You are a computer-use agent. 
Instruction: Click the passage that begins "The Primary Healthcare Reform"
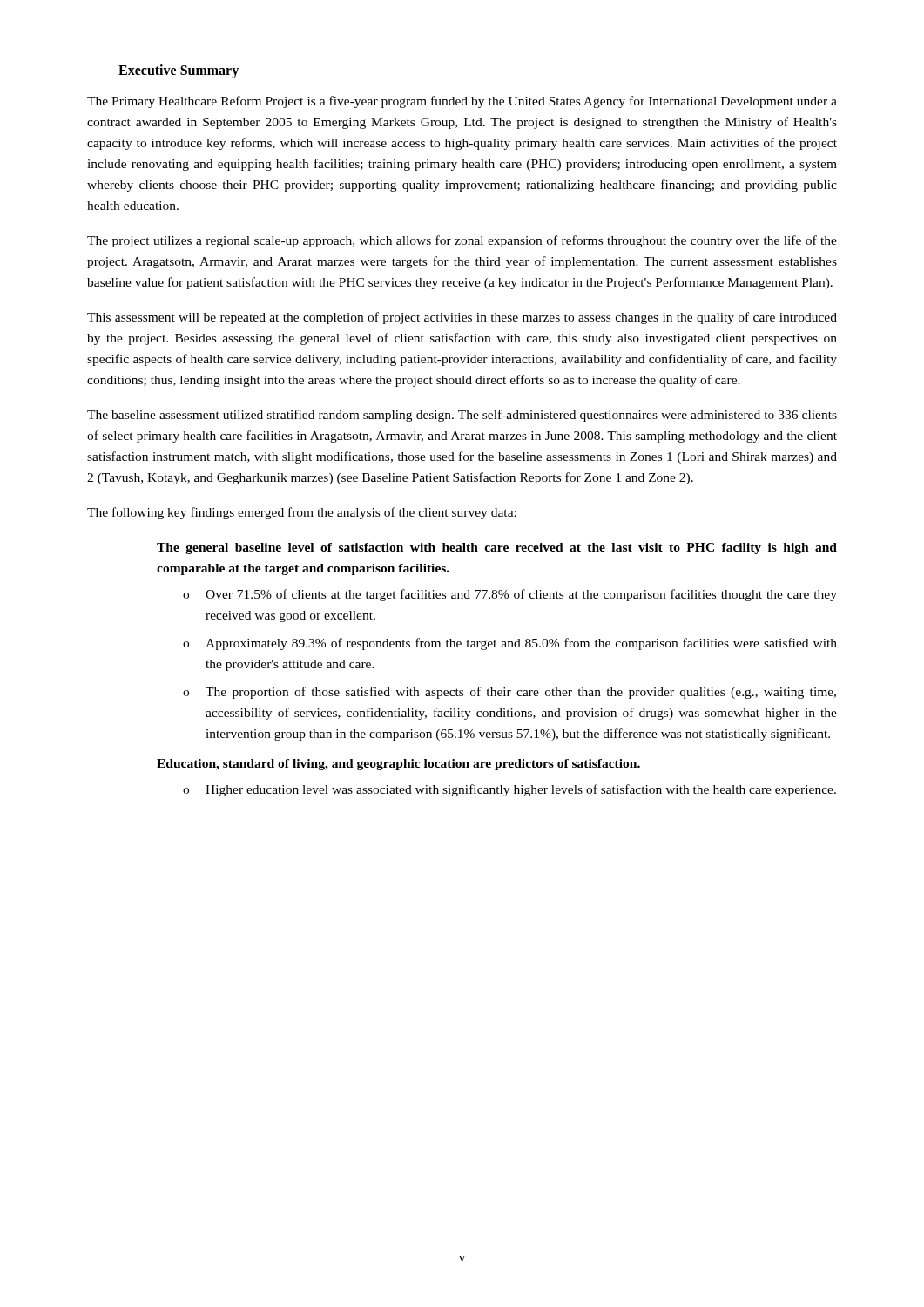[462, 153]
